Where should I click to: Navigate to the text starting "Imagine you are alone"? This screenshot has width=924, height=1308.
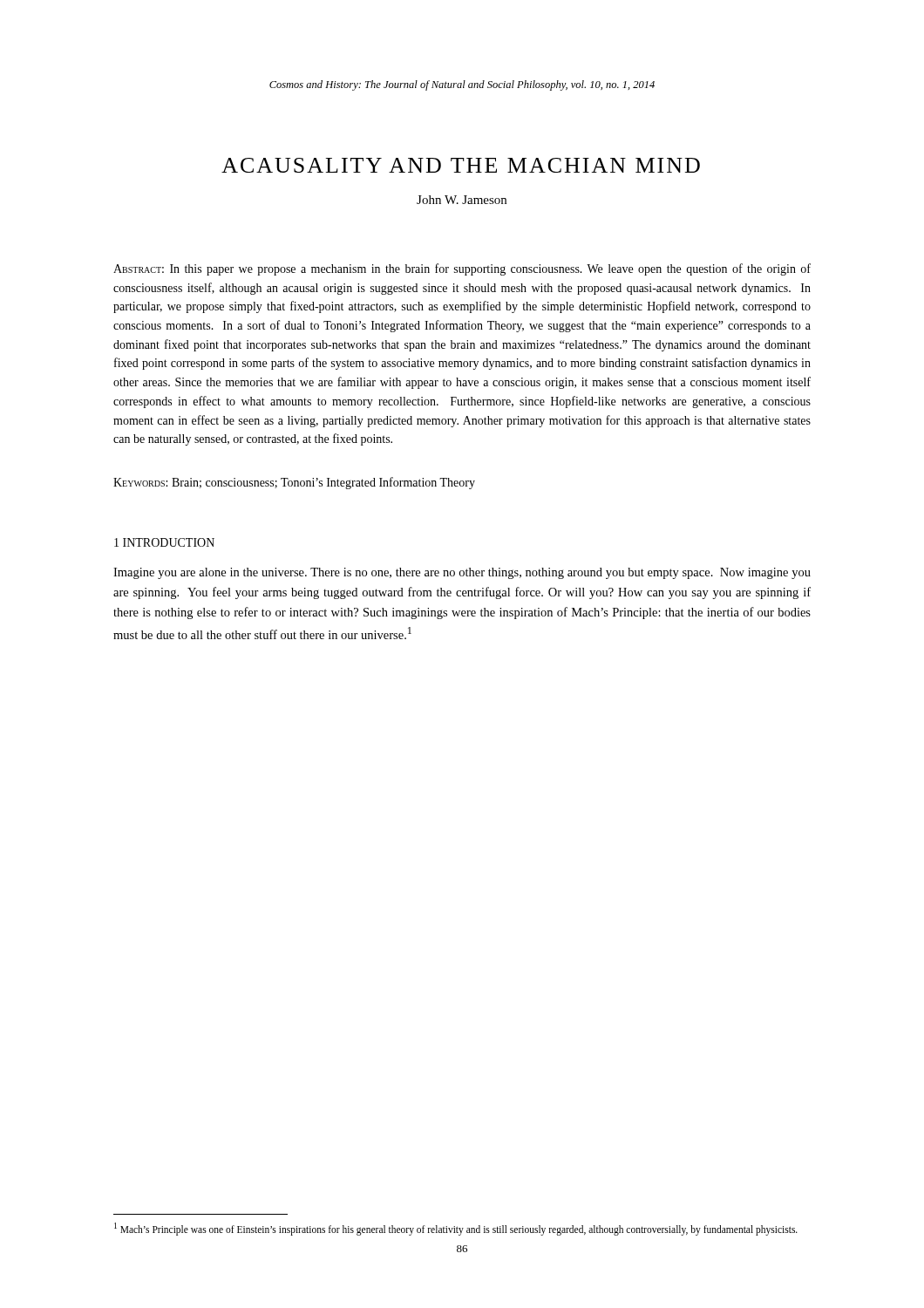pyautogui.click(x=462, y=603)
